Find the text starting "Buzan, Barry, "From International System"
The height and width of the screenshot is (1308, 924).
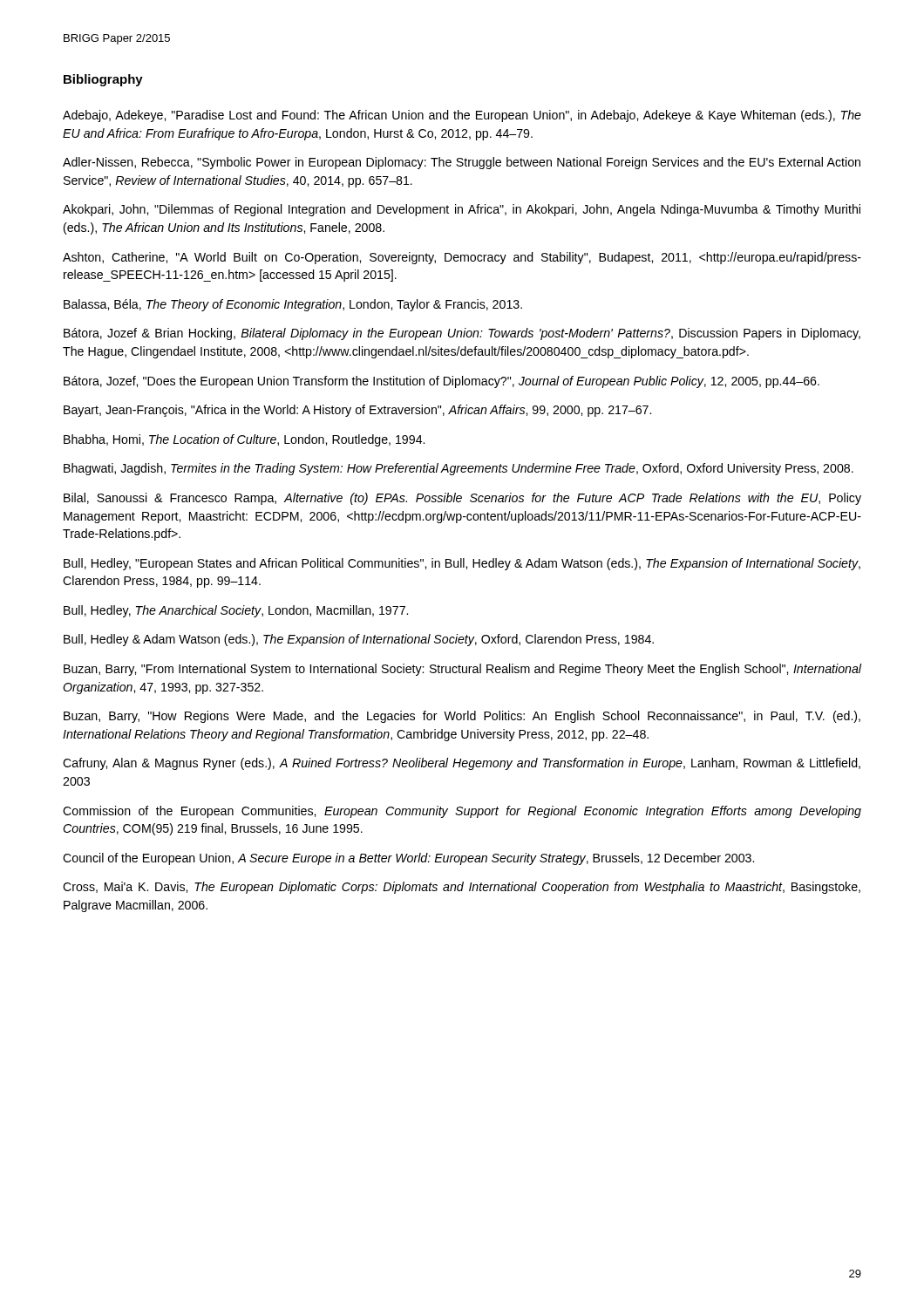tap(462, 678)
